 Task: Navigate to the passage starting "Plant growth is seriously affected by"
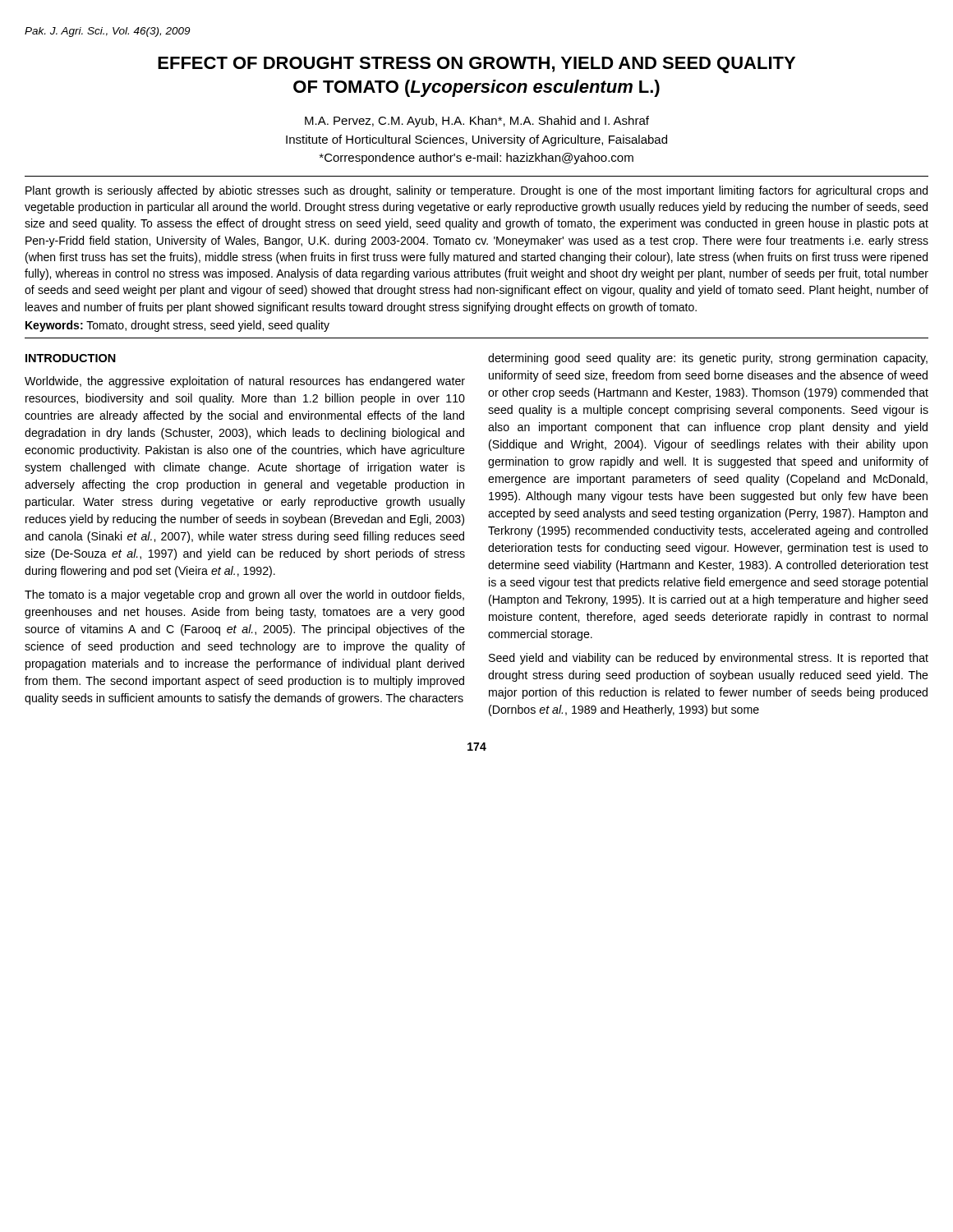point(476,249)
